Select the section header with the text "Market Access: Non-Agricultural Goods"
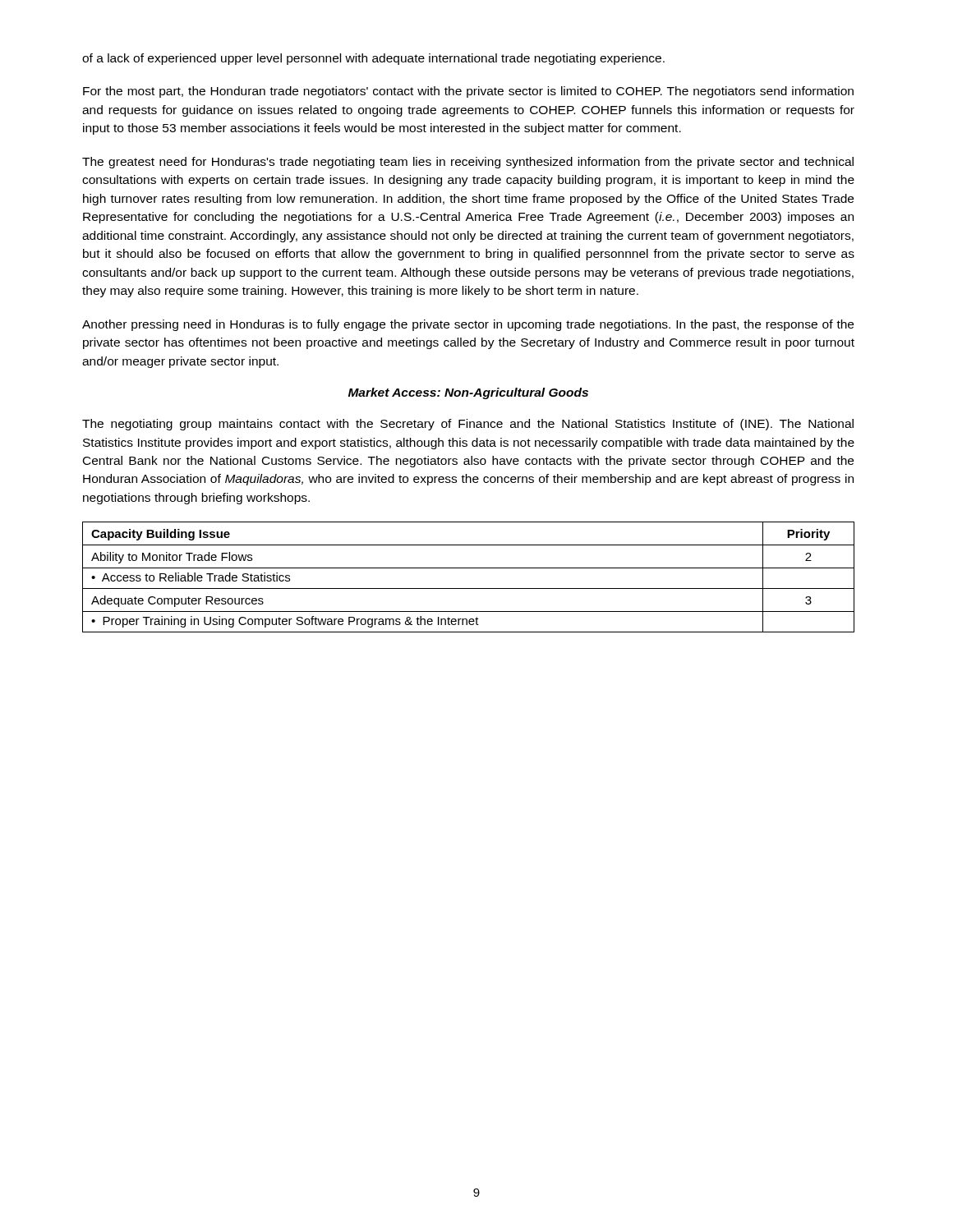 click(x=468, y=392)
